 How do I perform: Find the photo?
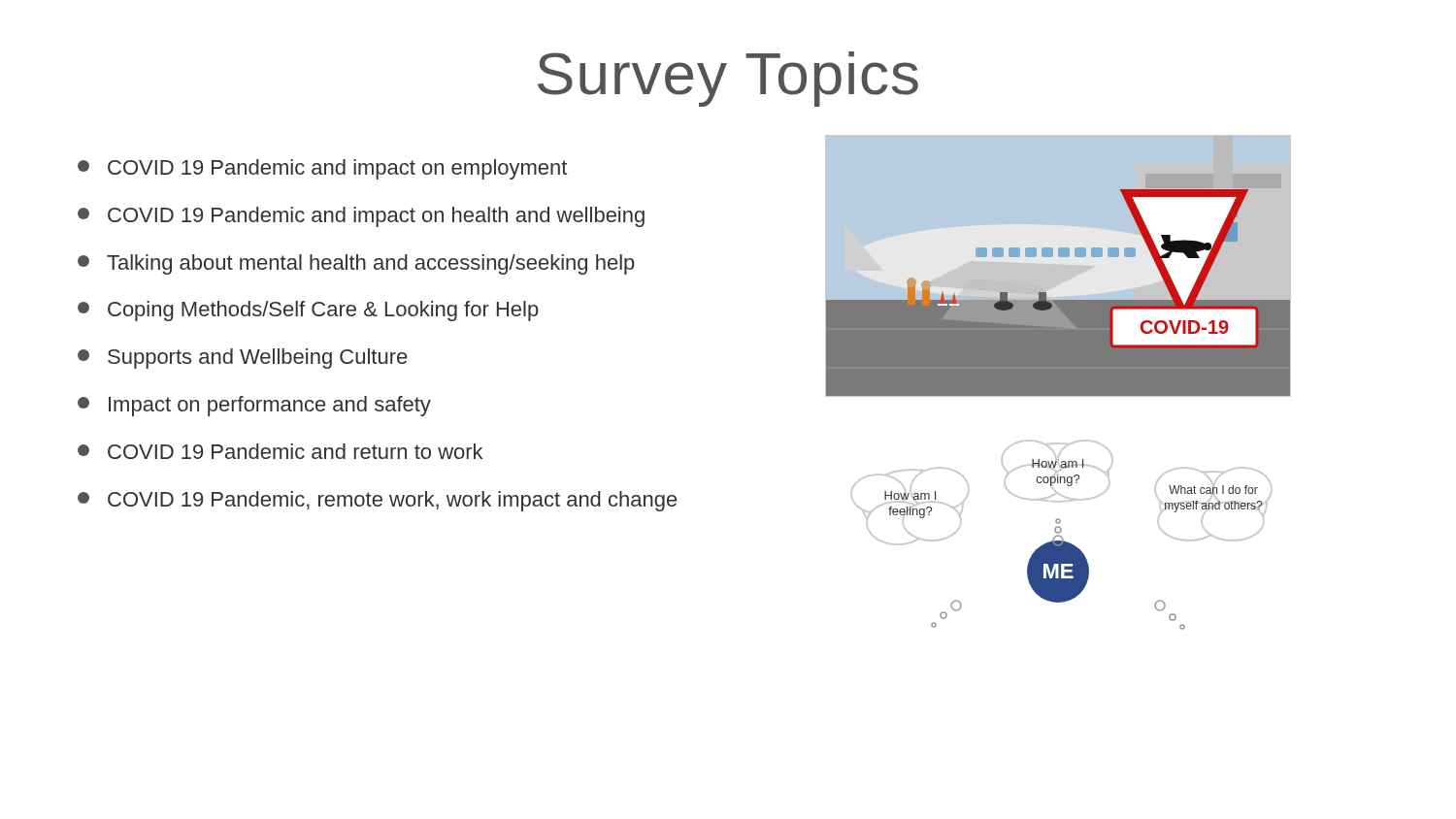[1058, 266]
